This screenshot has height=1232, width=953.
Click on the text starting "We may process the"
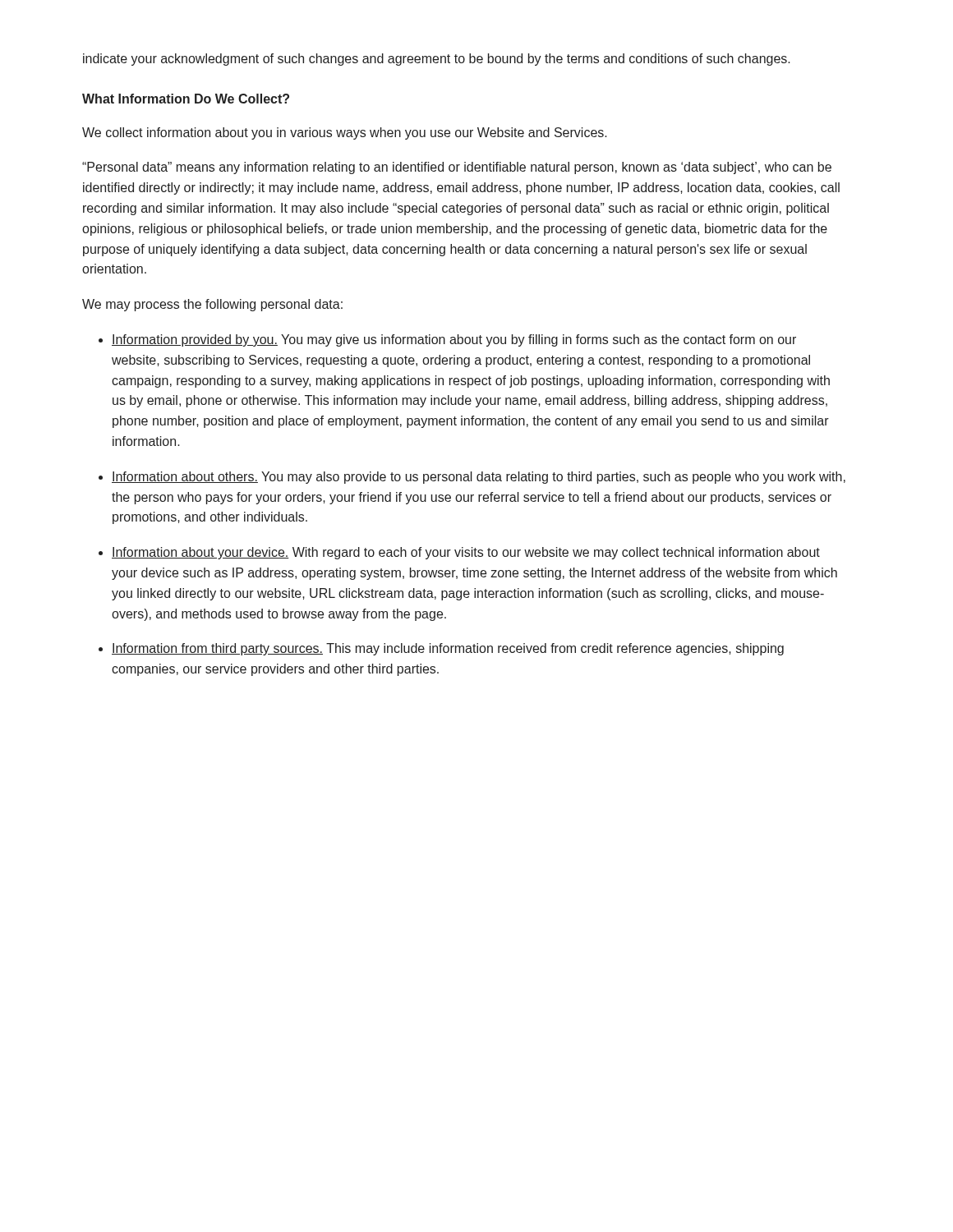(213, 304)
